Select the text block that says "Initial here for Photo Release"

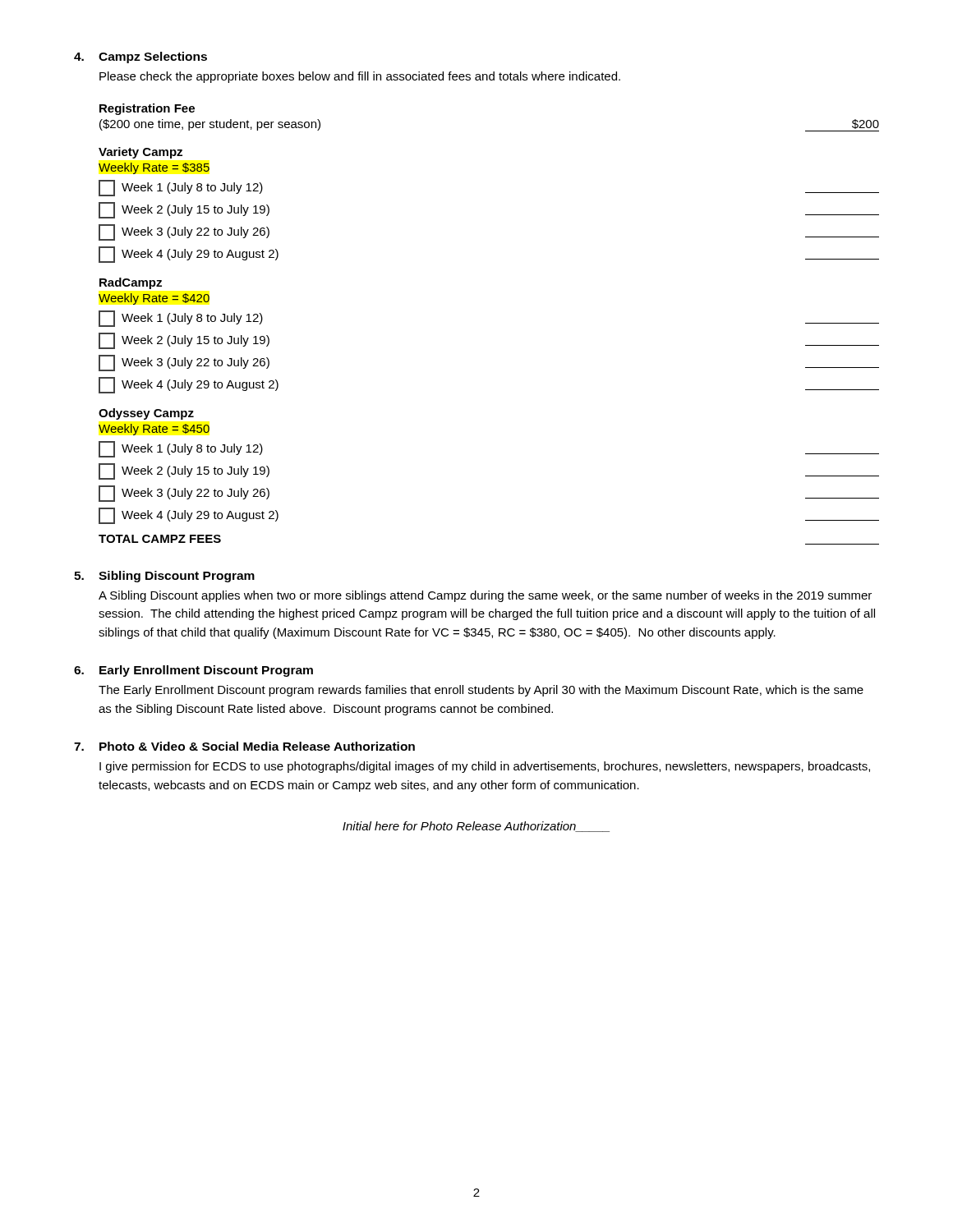476,826
